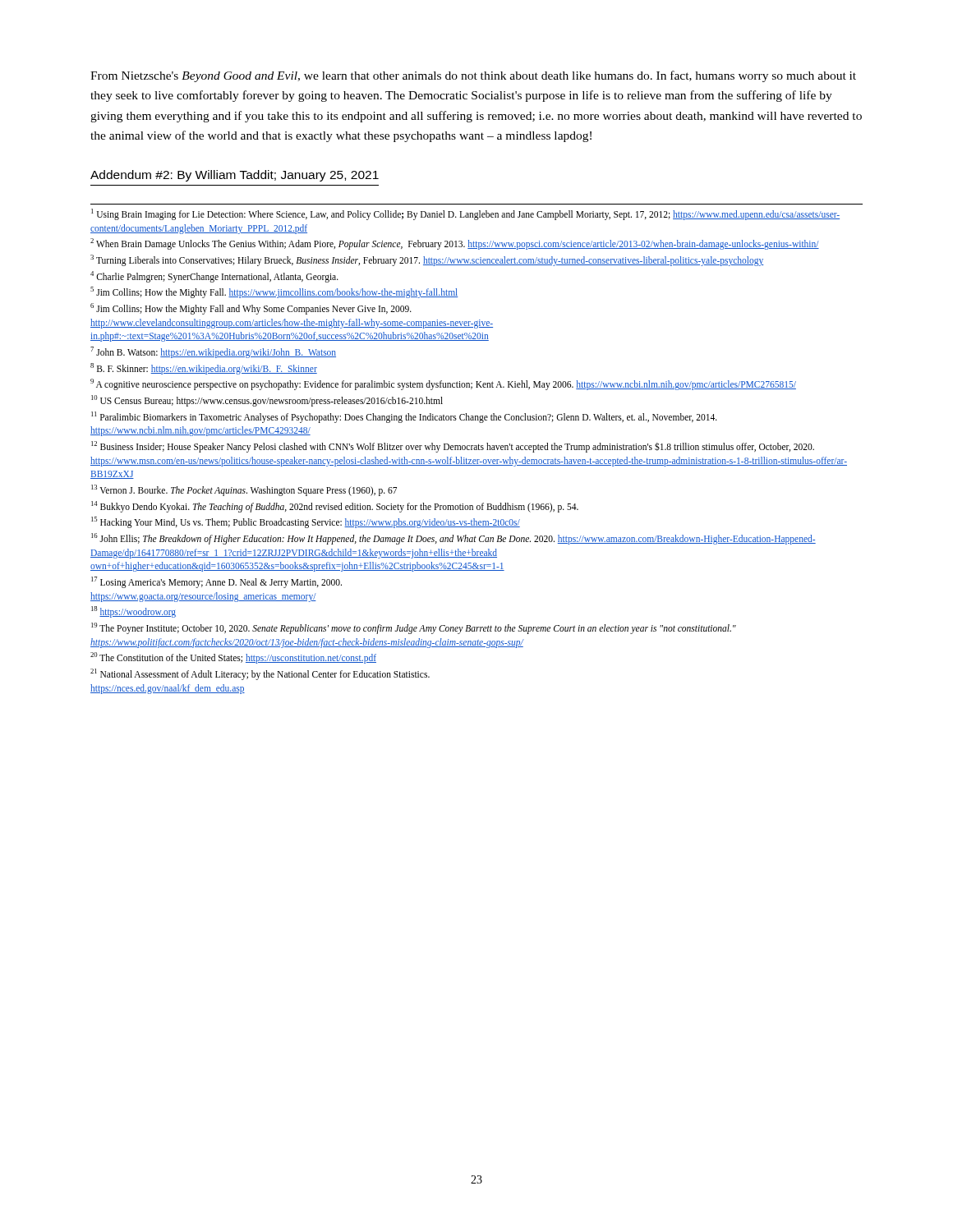Screen dimensions: 1232x953
Task: Navigate to the text starting "15 Hacking Your Mind, Us vs."
Action: pyautogui.click(x=305, y=522)
